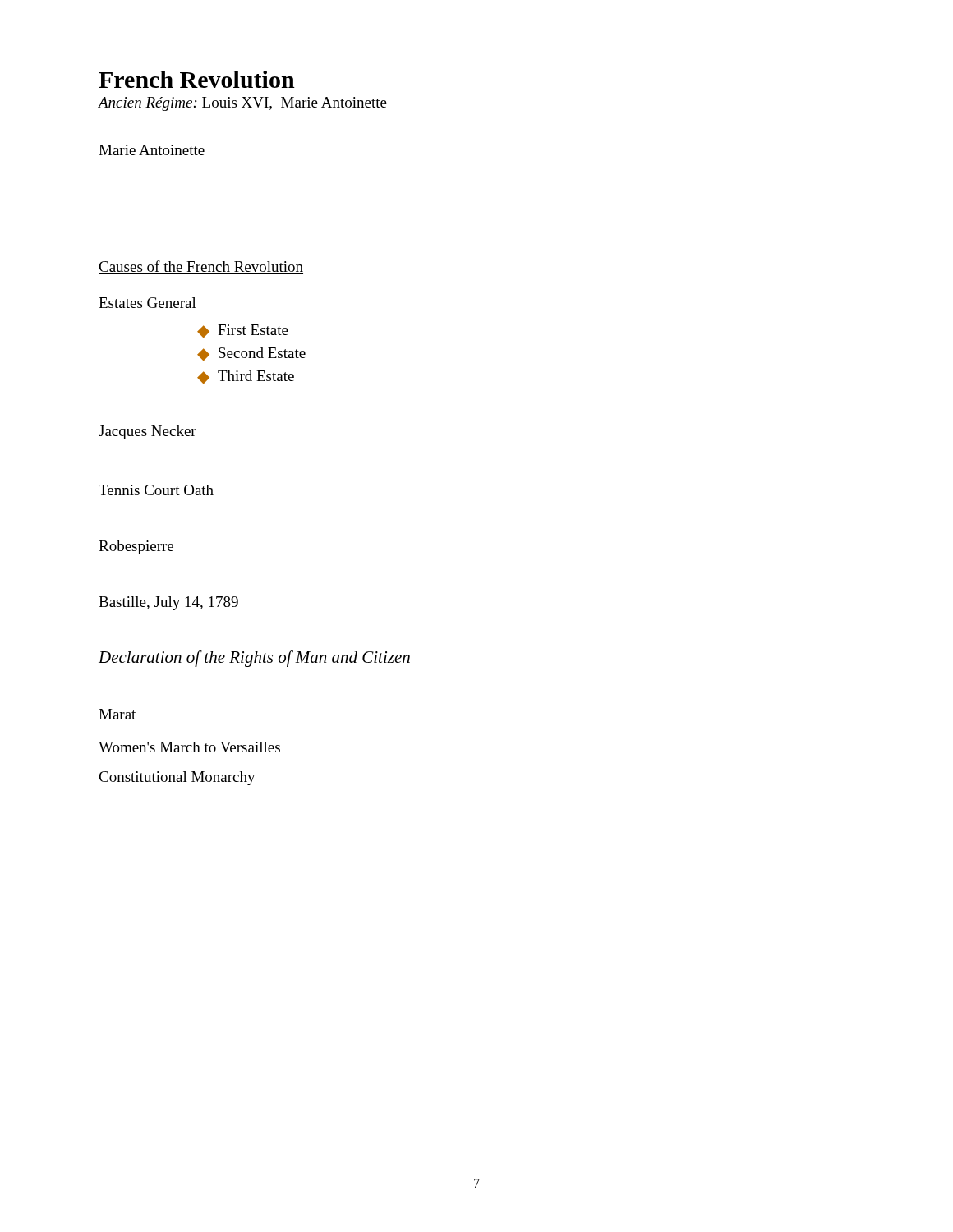Click on the text containing "Jacques Necker"

[x=147, y=431]
